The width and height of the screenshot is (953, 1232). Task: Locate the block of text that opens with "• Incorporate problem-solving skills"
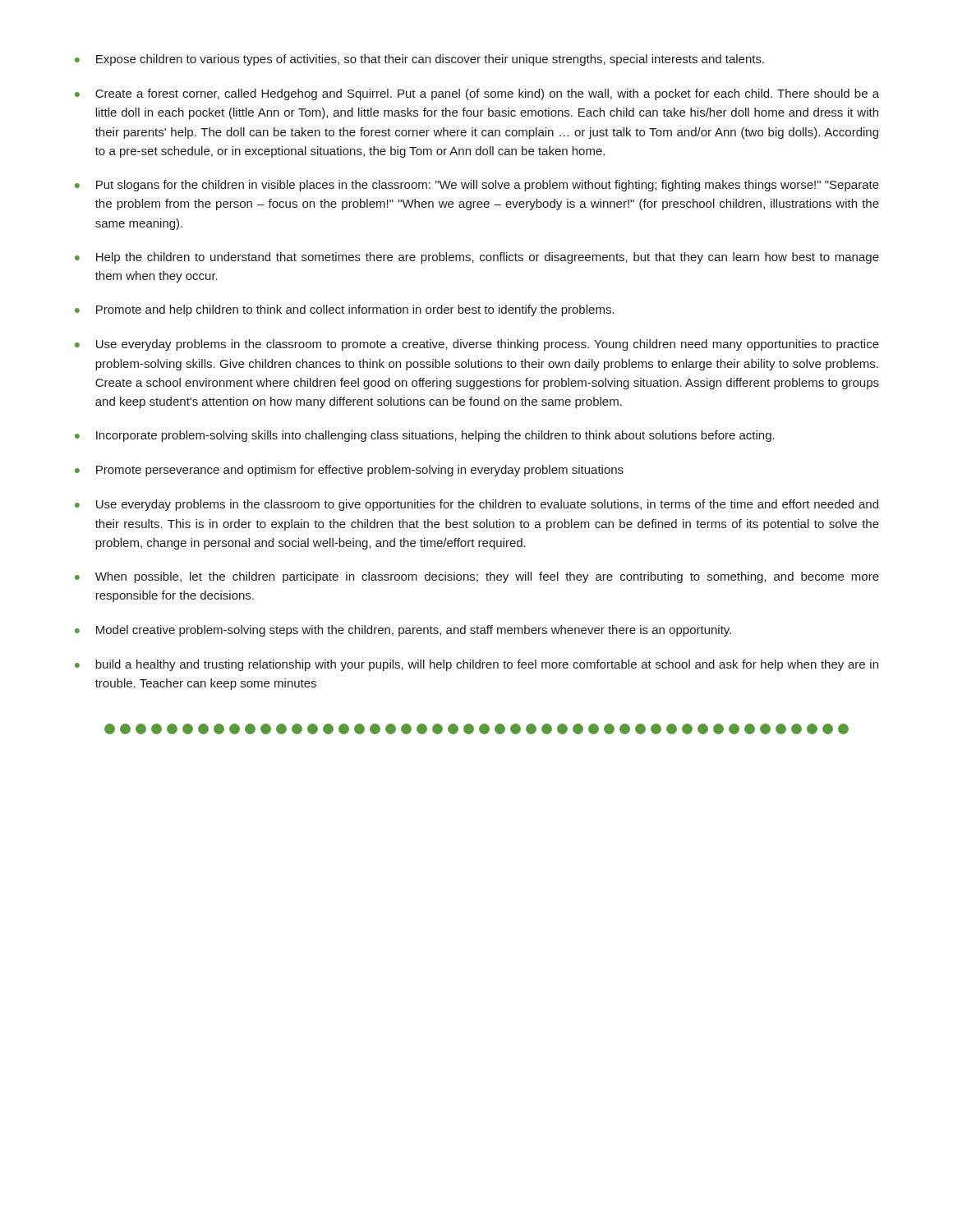(x=425, y=436)
